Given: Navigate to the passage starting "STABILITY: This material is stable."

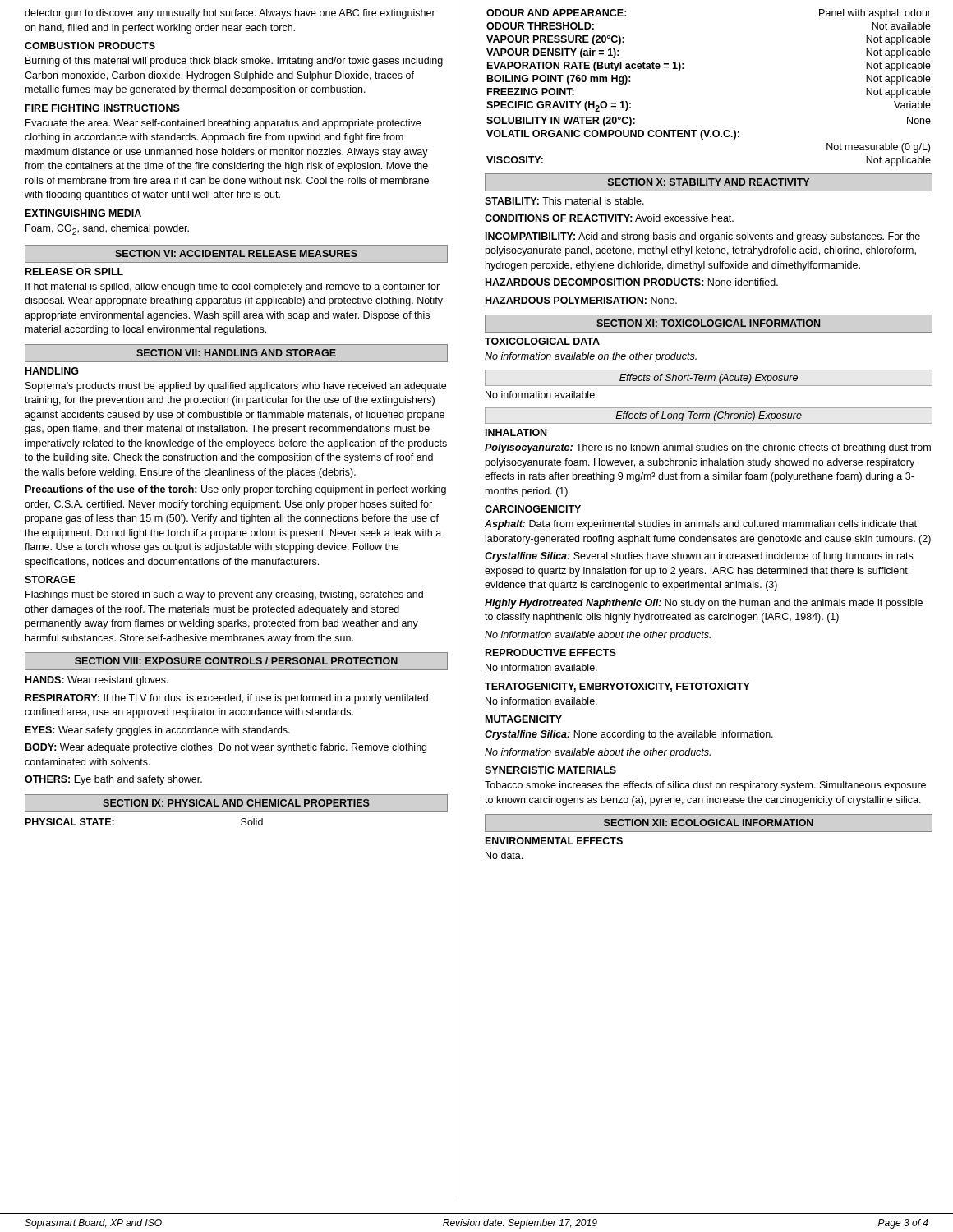Looking at the screenshot, I should pyautogui.click(x=709, y=201).
